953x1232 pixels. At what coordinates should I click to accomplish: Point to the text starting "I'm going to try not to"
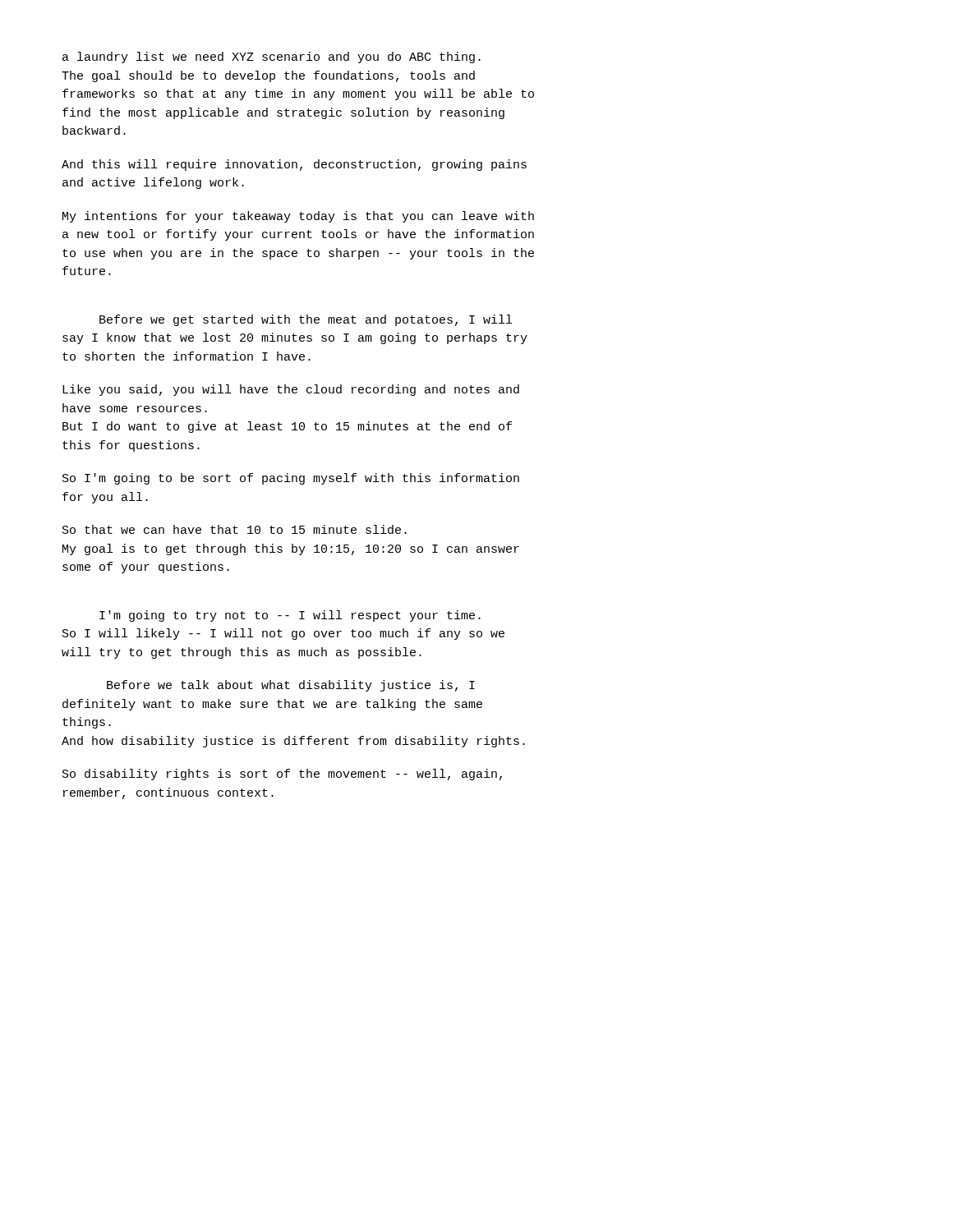(x=284, y=634)
